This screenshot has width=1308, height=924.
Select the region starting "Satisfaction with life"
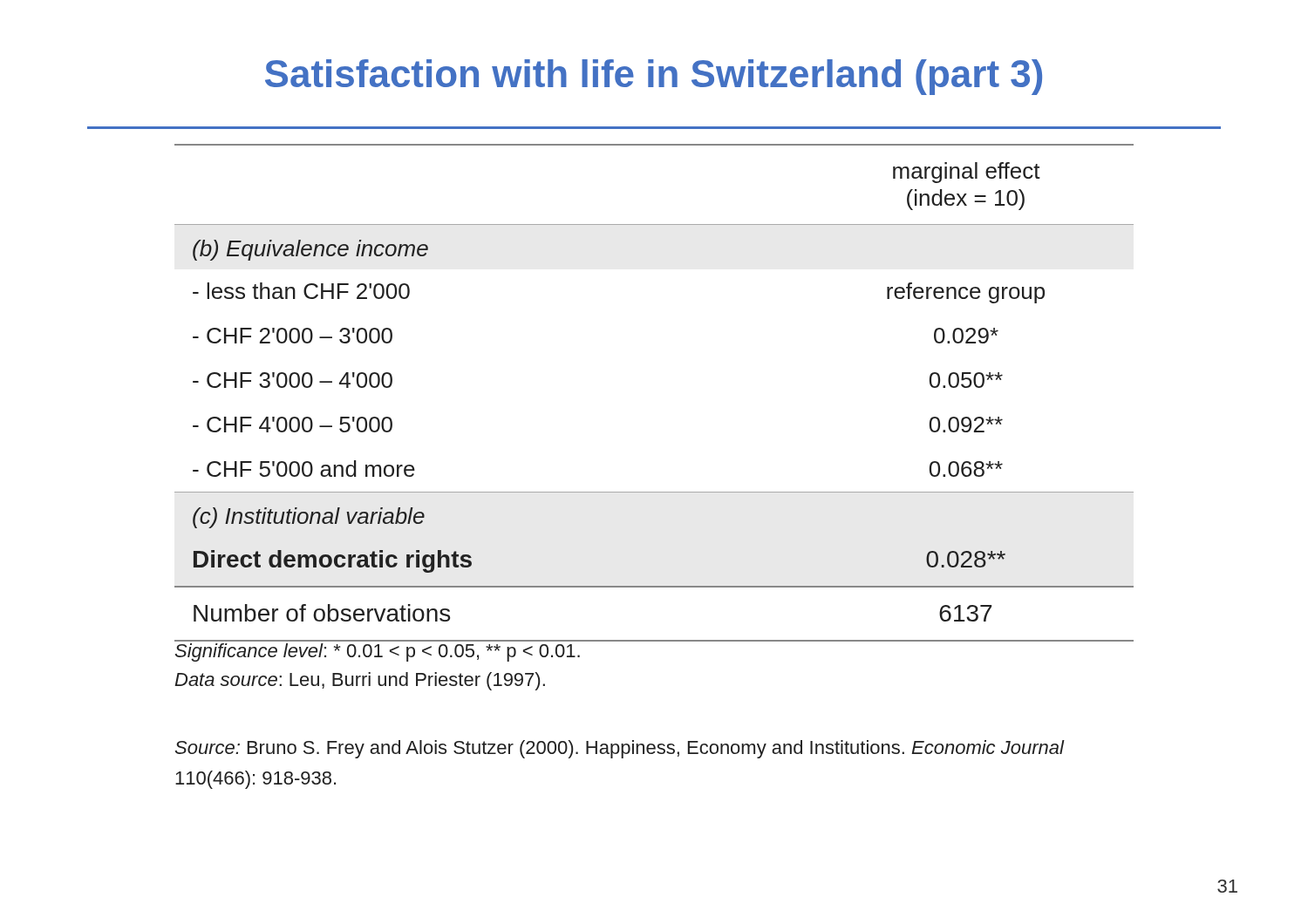pyautogui.click(x=654, y=74)
